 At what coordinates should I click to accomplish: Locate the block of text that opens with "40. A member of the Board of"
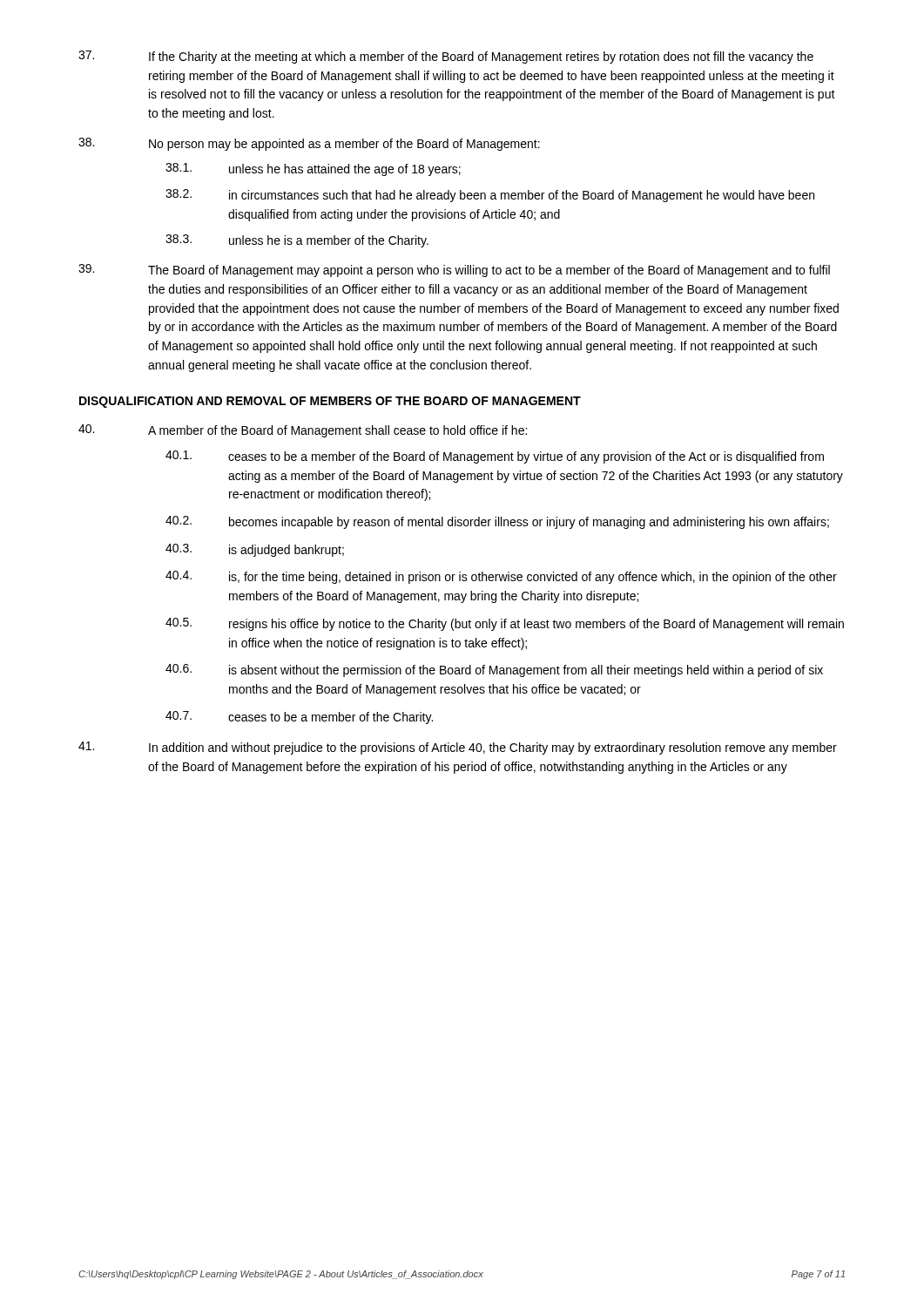click(x=462, y=431)
